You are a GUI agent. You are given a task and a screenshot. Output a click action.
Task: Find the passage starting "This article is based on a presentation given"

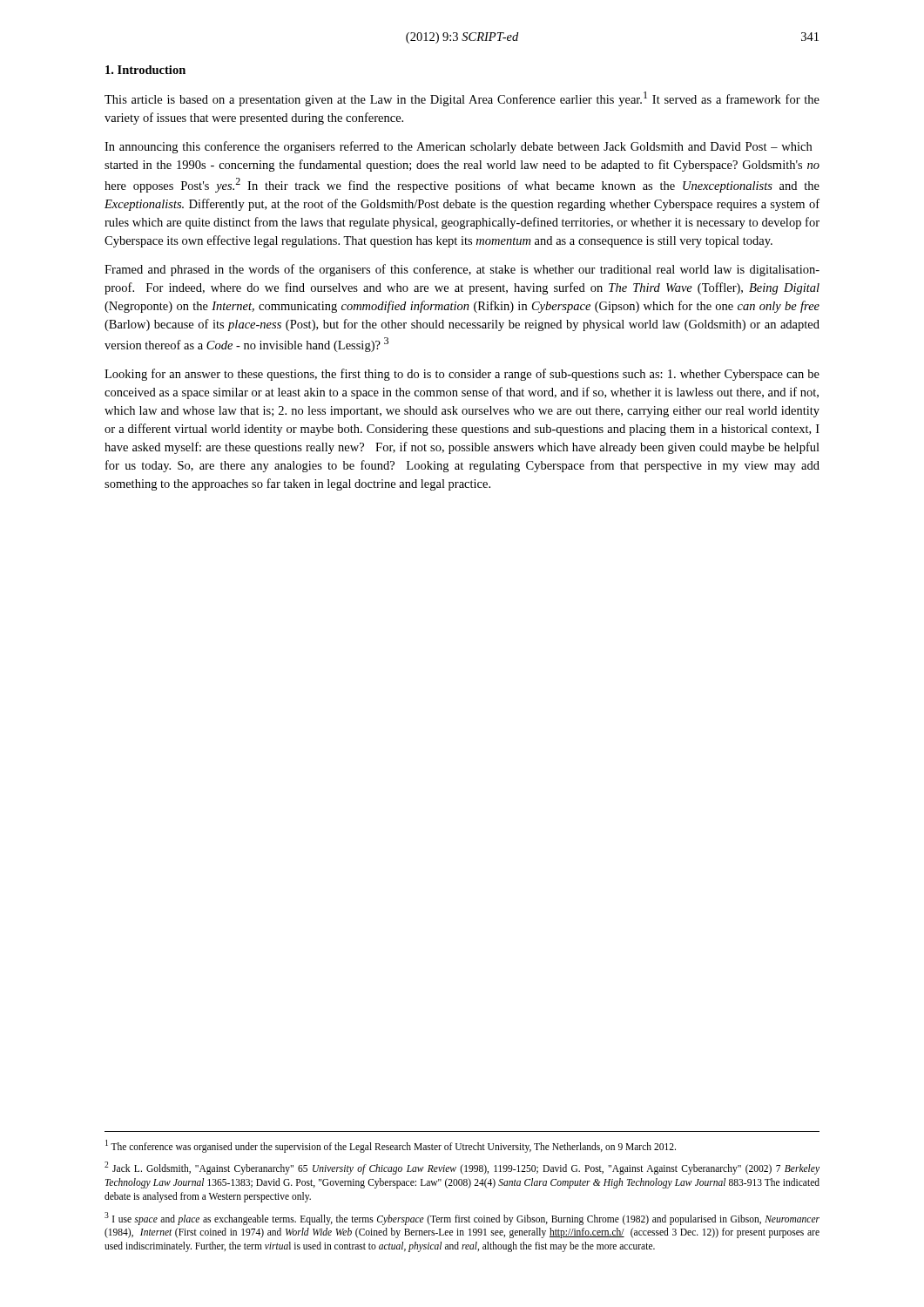click(x=462, y=107)
